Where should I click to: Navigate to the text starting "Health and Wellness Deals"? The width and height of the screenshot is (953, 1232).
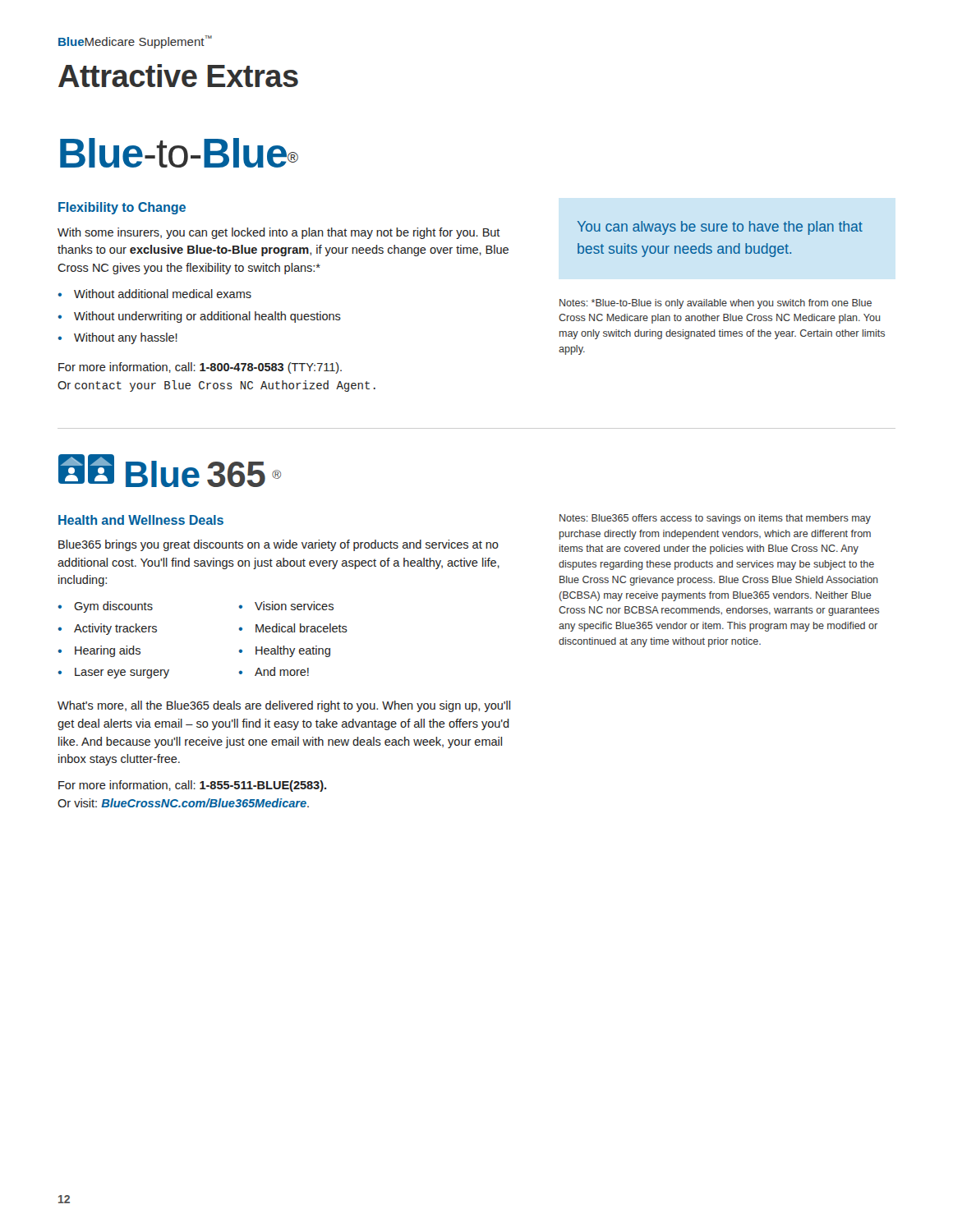click(x=141, y=520)
